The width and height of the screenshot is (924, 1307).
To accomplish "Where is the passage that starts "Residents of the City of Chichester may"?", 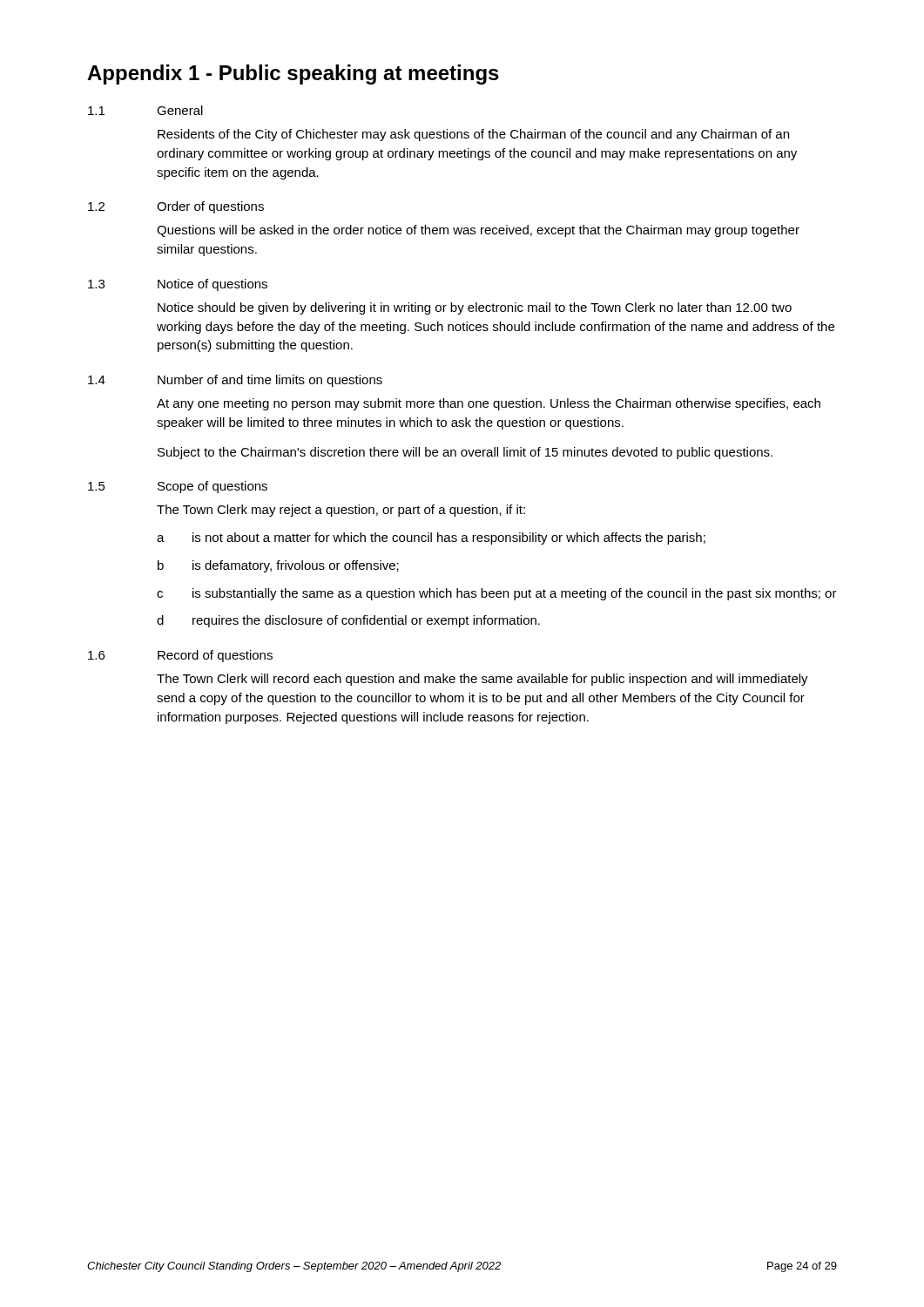I will pyautogui.click(x=497, y=153).
